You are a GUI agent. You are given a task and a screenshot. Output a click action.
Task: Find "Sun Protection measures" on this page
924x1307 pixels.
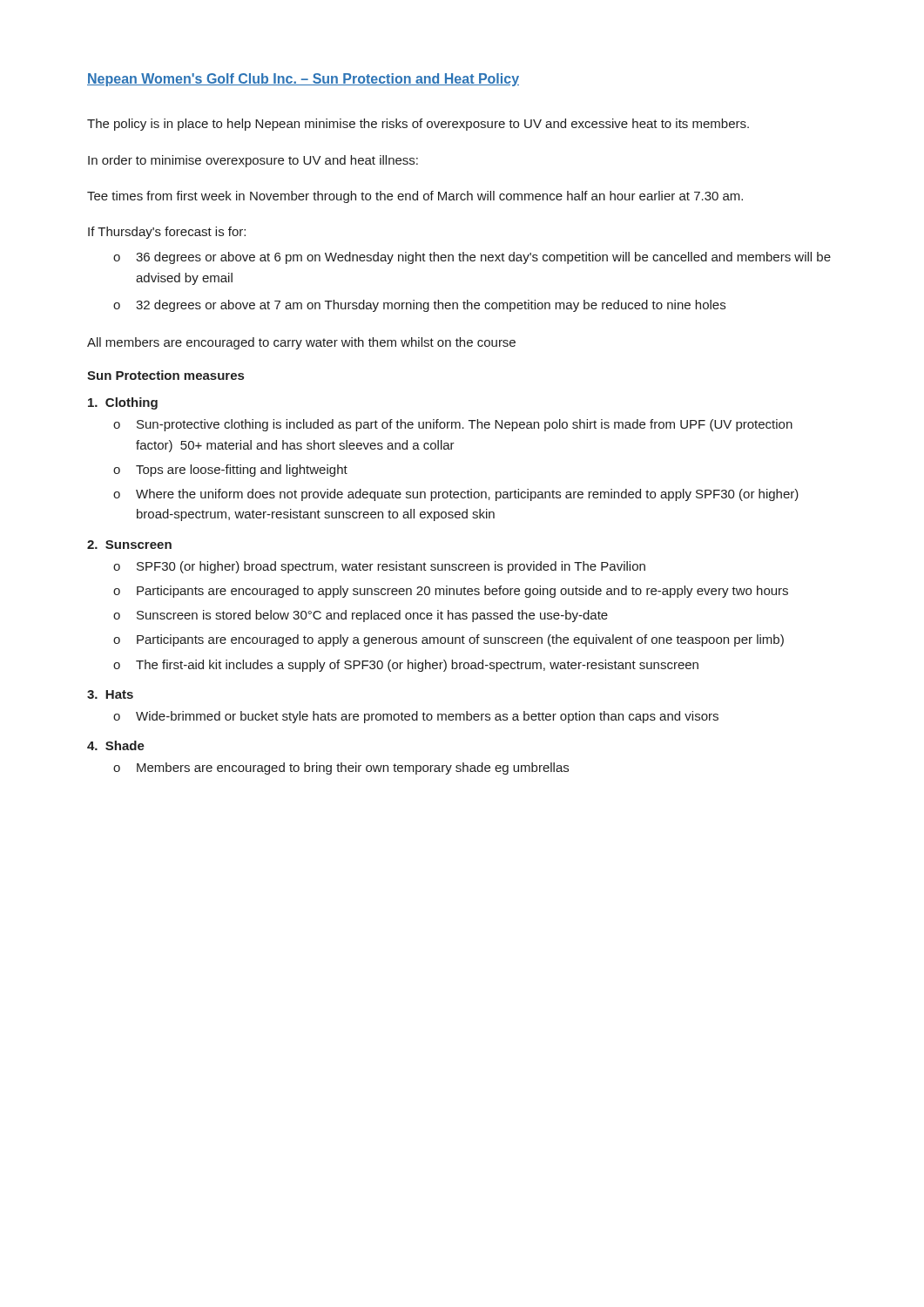coord(166,375)
